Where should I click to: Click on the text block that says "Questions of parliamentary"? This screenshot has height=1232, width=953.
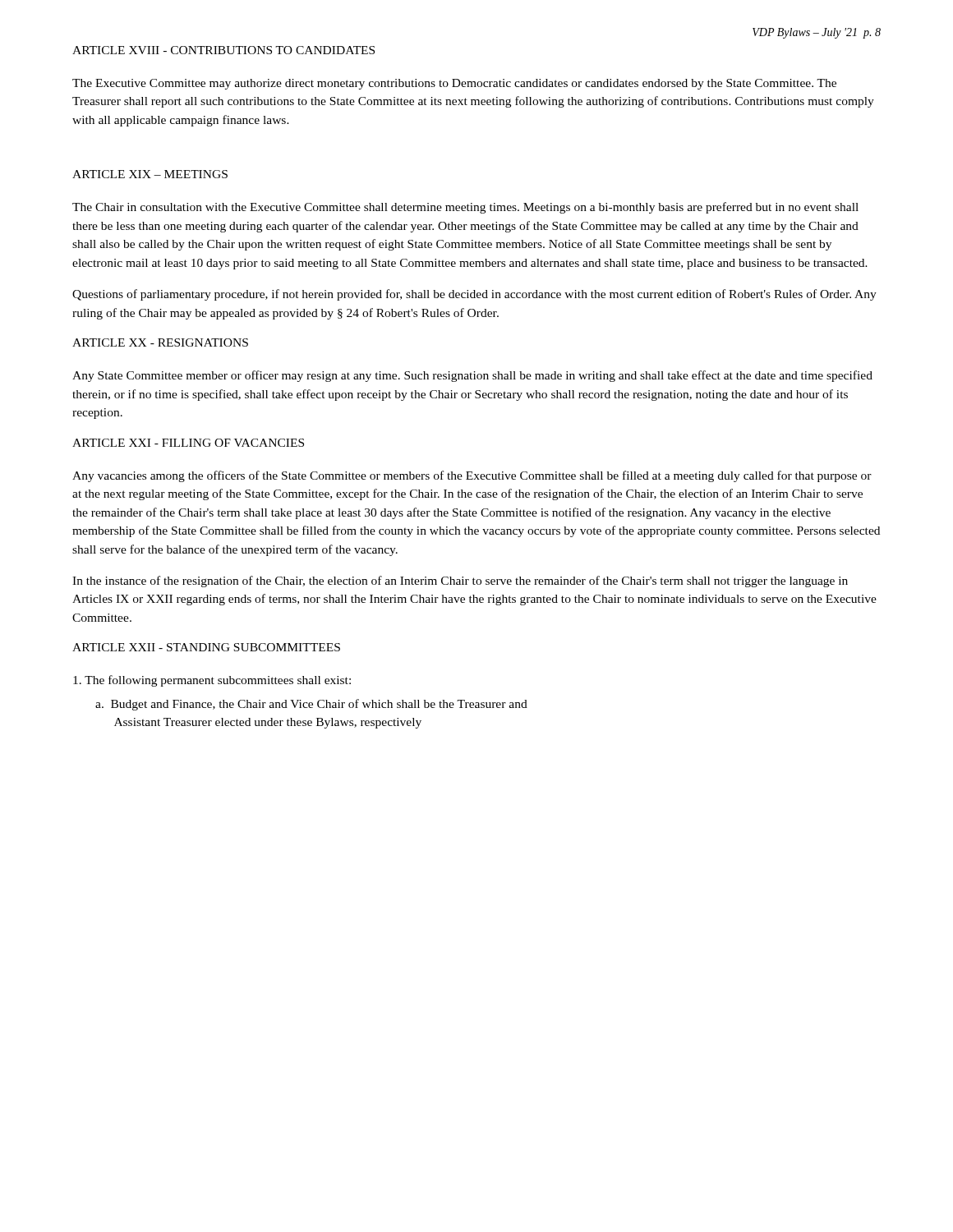click(474, 303)
